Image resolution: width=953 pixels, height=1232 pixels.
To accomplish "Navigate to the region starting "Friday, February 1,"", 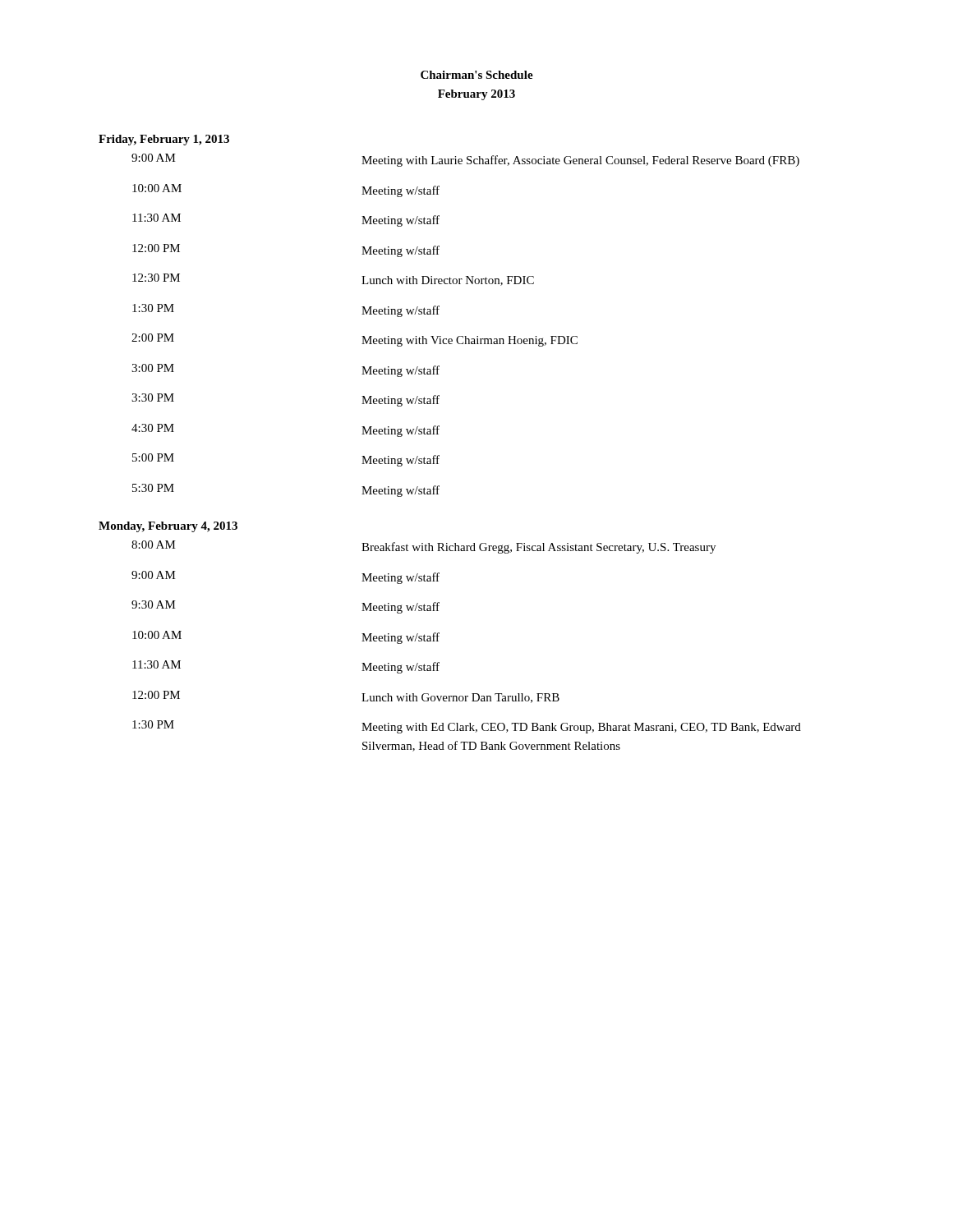I will coord(164,139).
